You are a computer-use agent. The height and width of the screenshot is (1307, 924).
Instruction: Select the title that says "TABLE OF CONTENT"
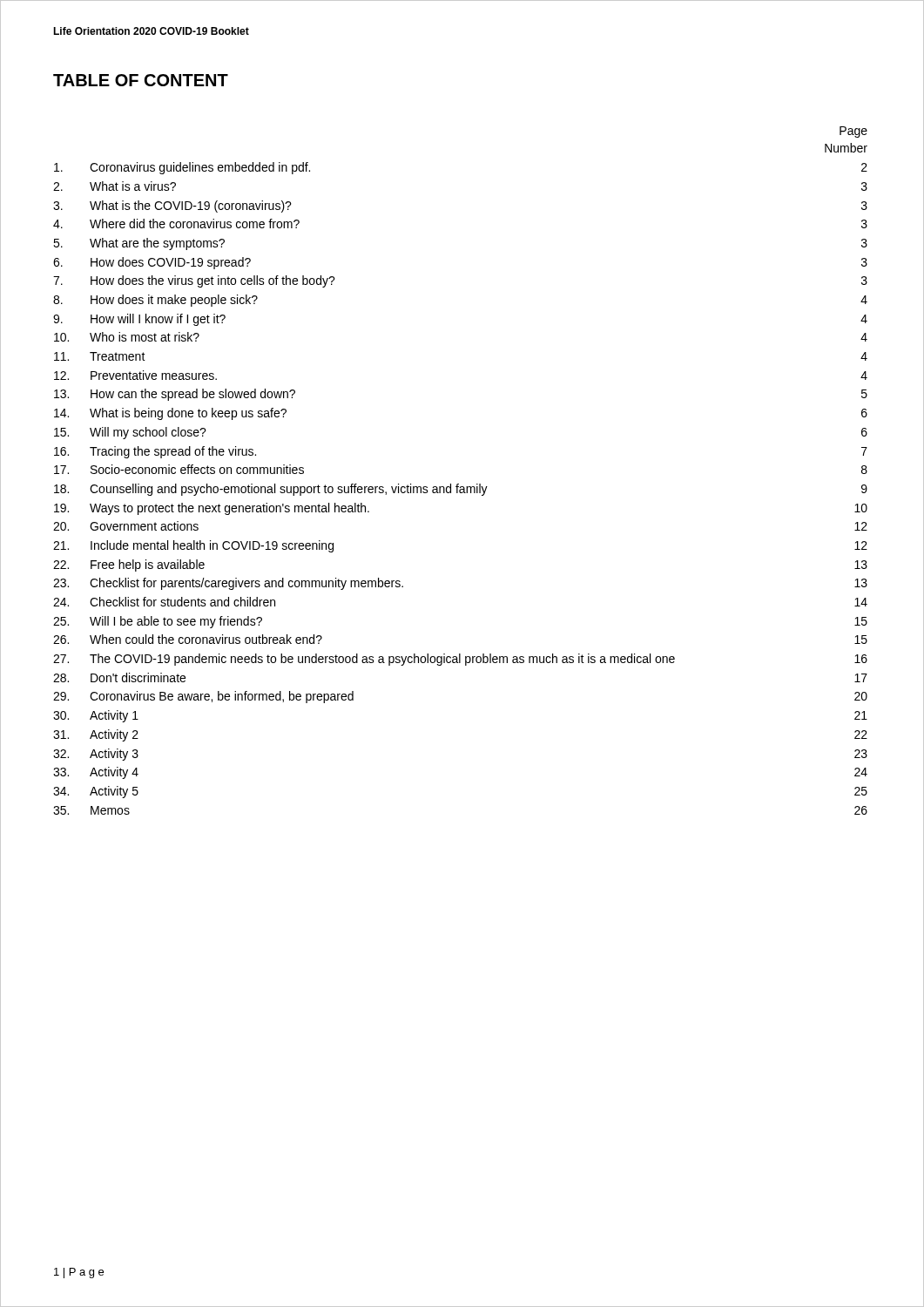point(141,80)
